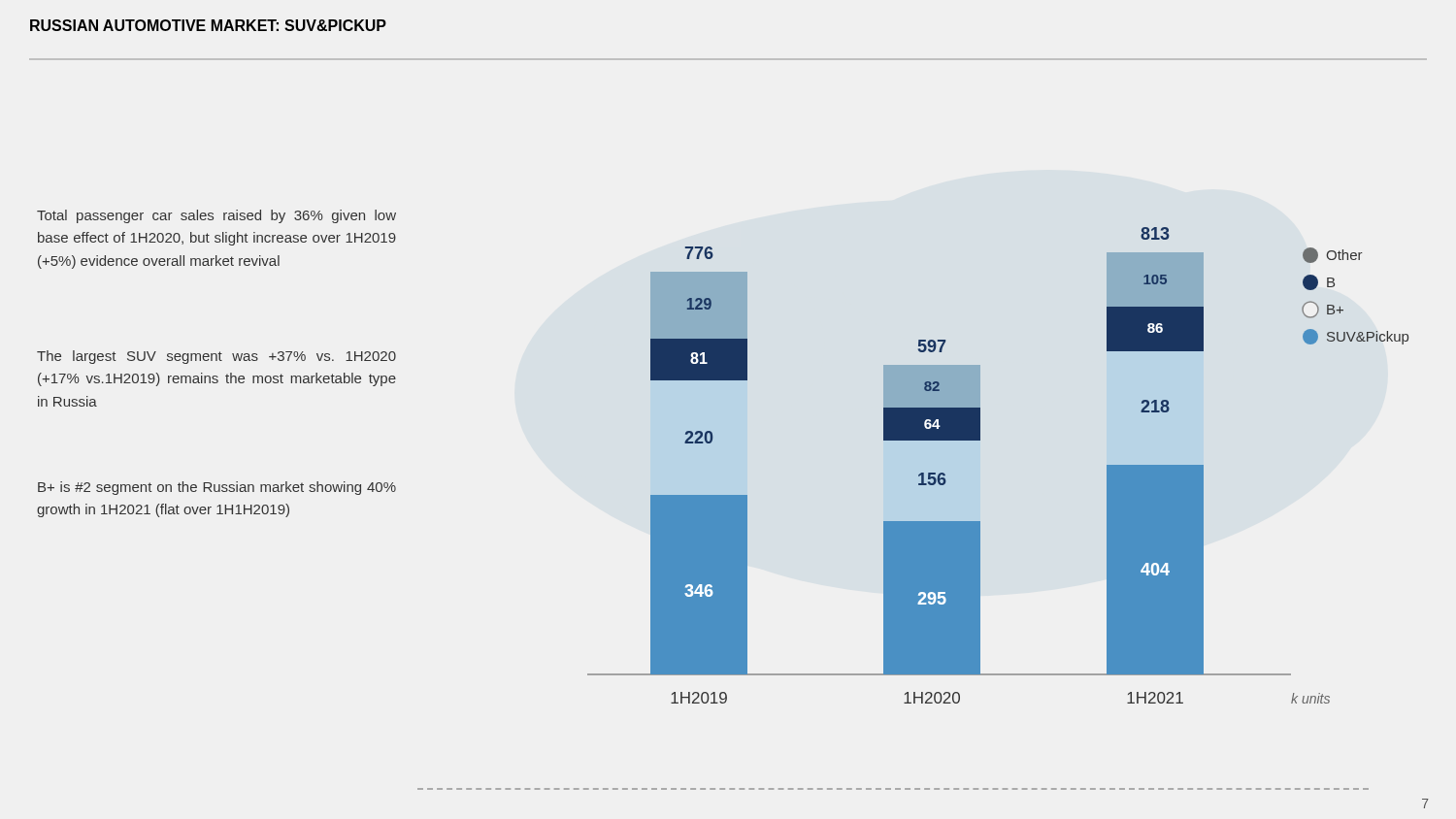Find the element starting "The largest SUV"

(x=216, y=378)
